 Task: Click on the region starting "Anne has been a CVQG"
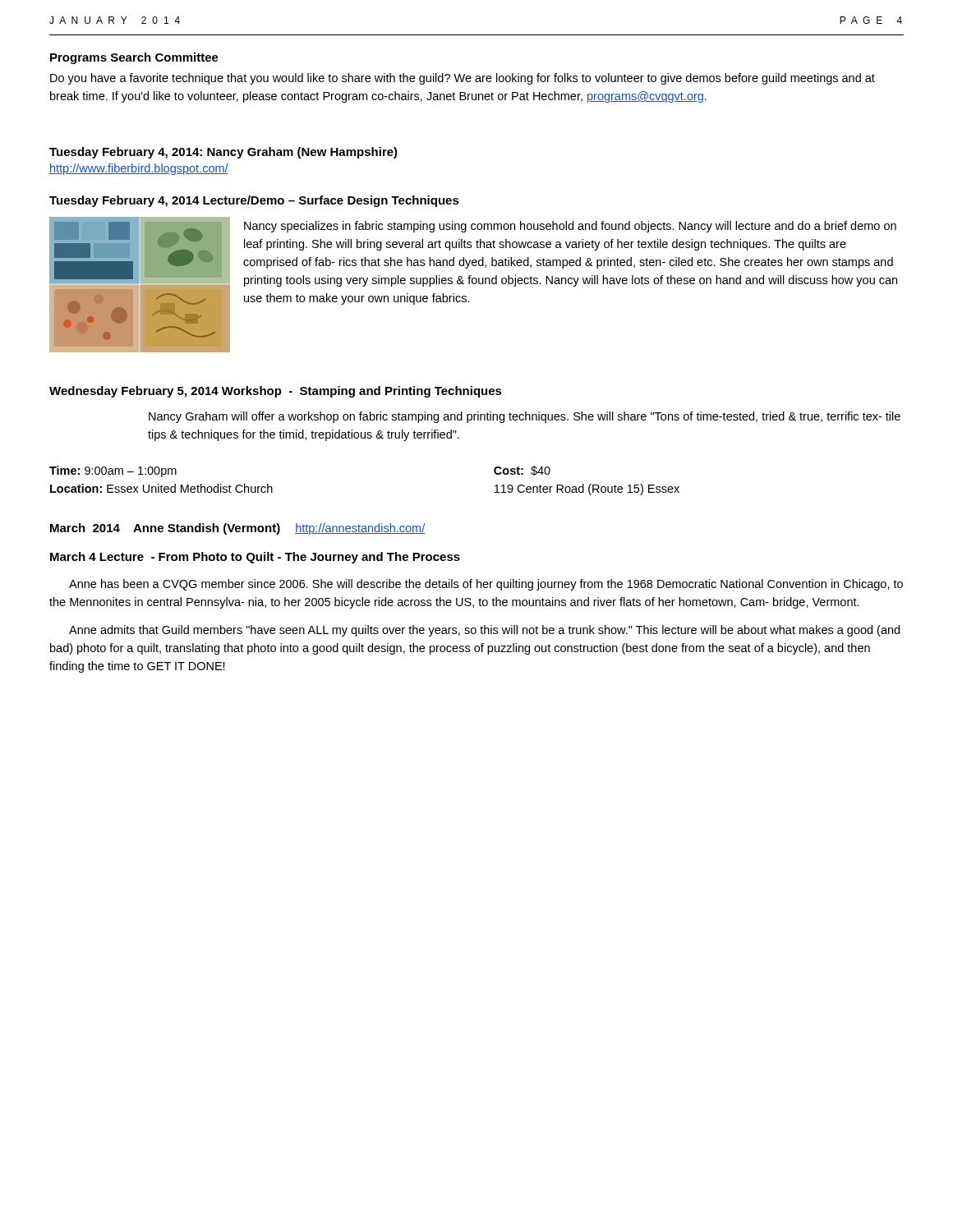[476, 593]
